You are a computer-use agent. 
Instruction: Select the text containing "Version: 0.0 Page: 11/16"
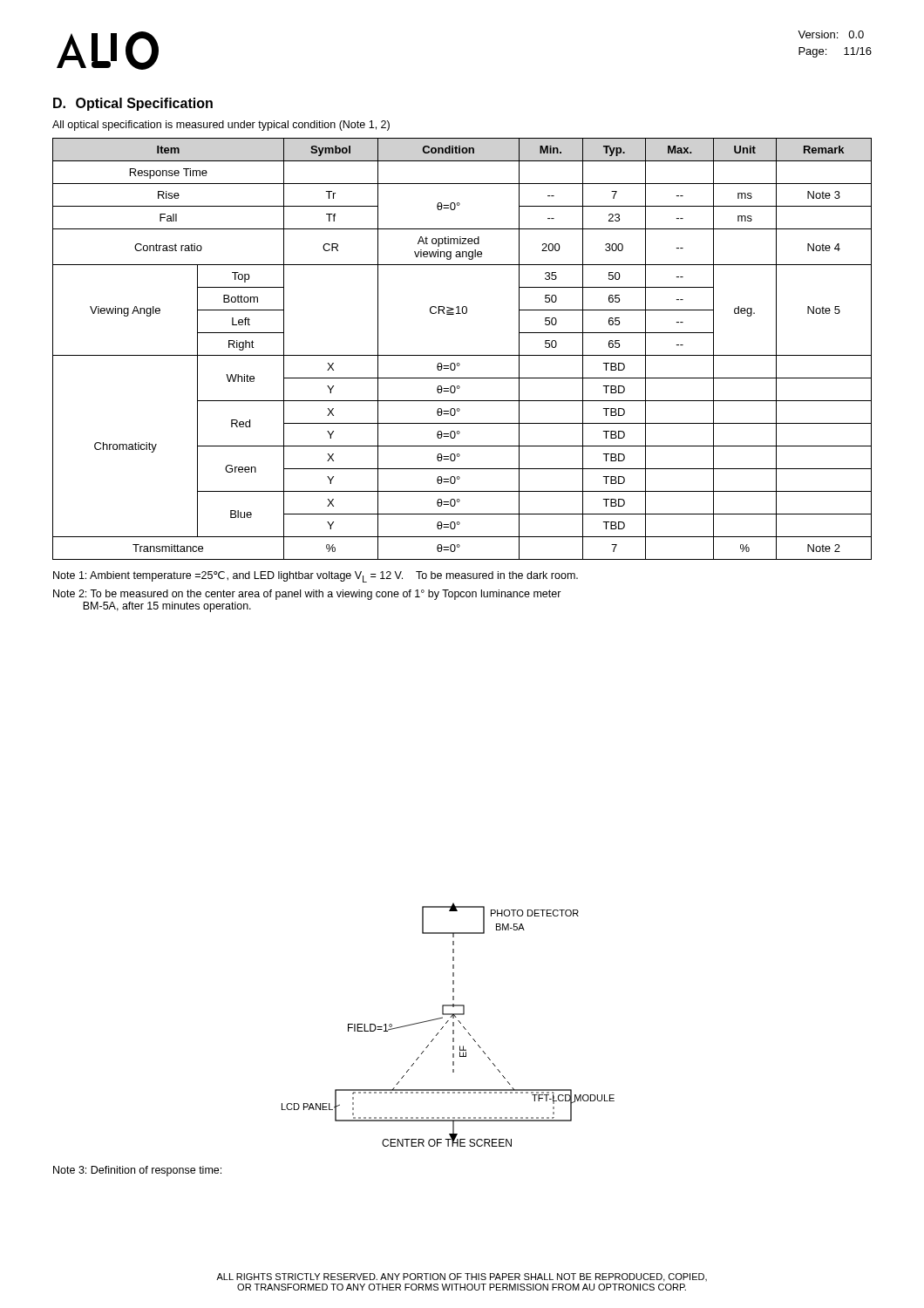click(835, 43)
